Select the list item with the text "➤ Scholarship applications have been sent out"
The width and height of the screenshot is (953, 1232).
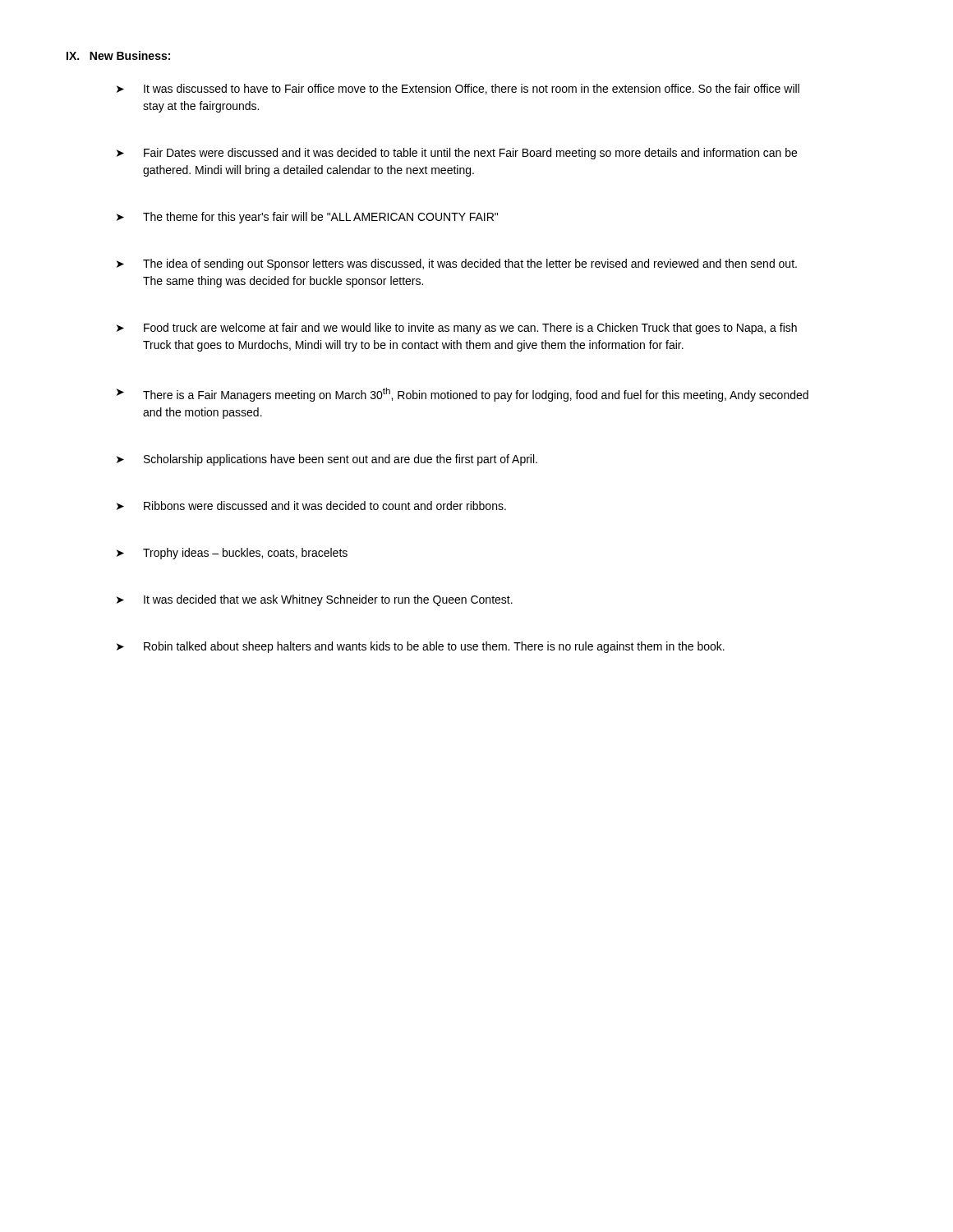click(327, 459)
